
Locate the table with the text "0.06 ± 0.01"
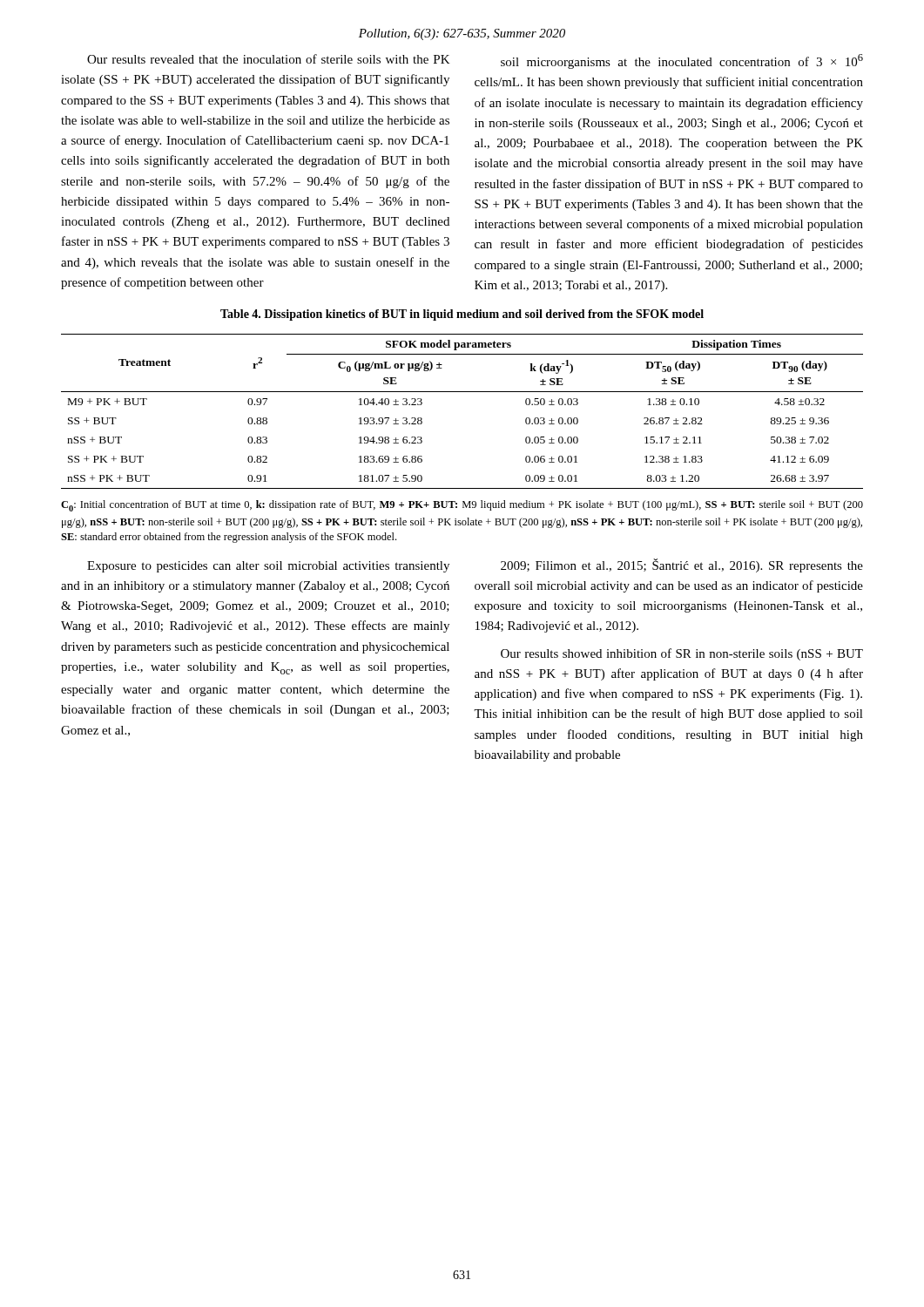(462, 411)
